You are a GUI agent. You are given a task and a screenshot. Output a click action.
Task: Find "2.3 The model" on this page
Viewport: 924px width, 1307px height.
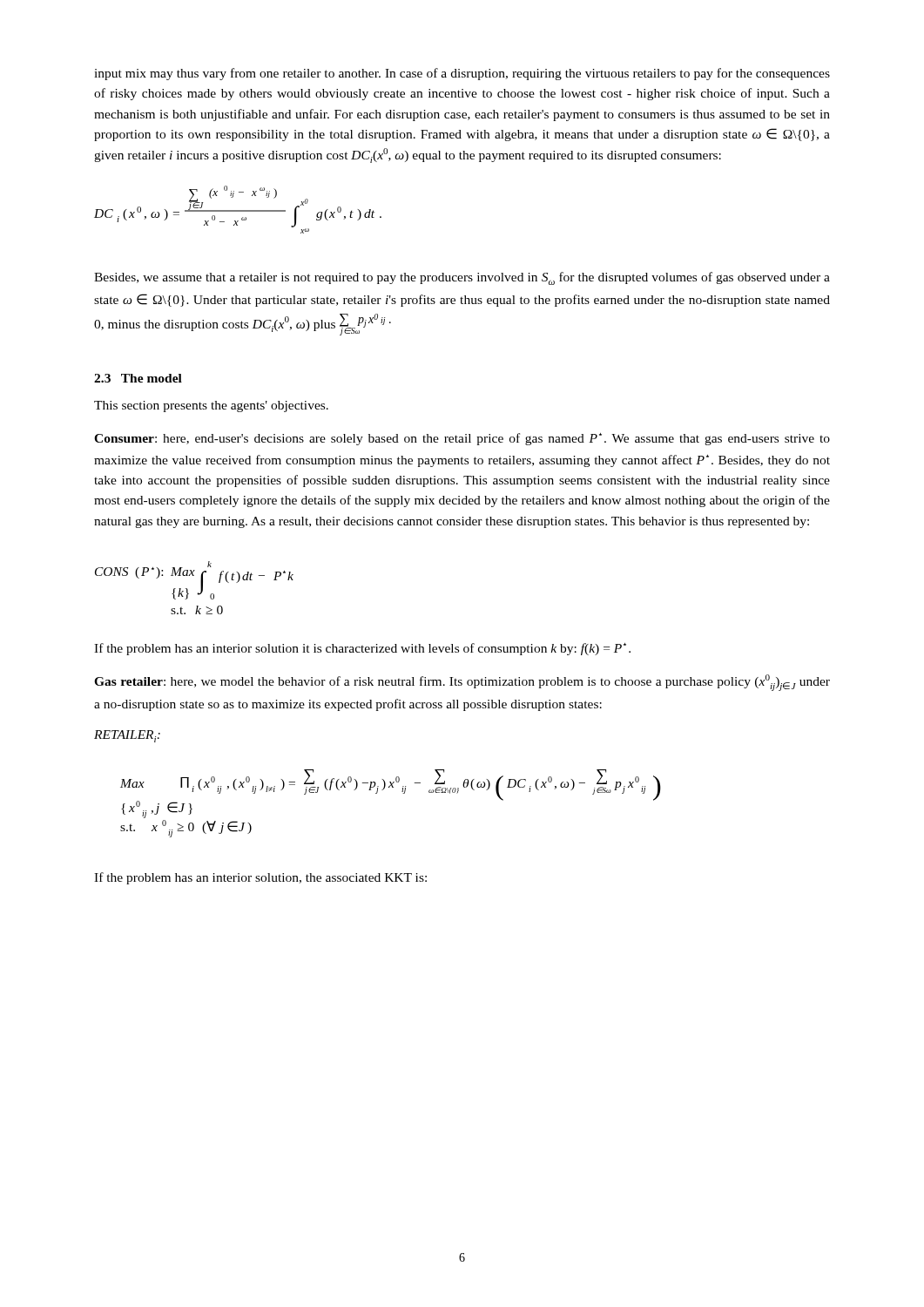138,378
